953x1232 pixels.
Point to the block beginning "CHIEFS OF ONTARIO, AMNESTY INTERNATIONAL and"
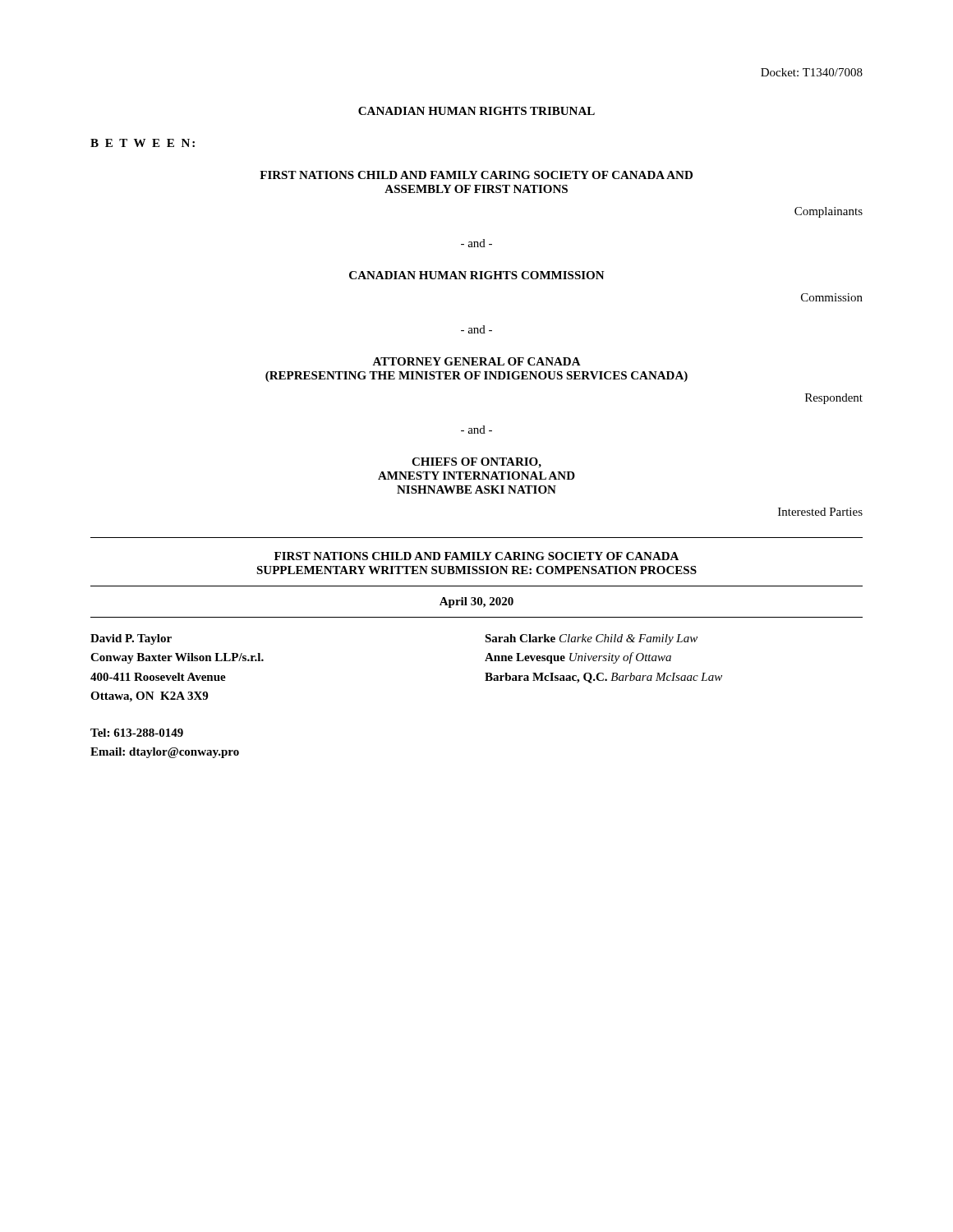(476, 476)
